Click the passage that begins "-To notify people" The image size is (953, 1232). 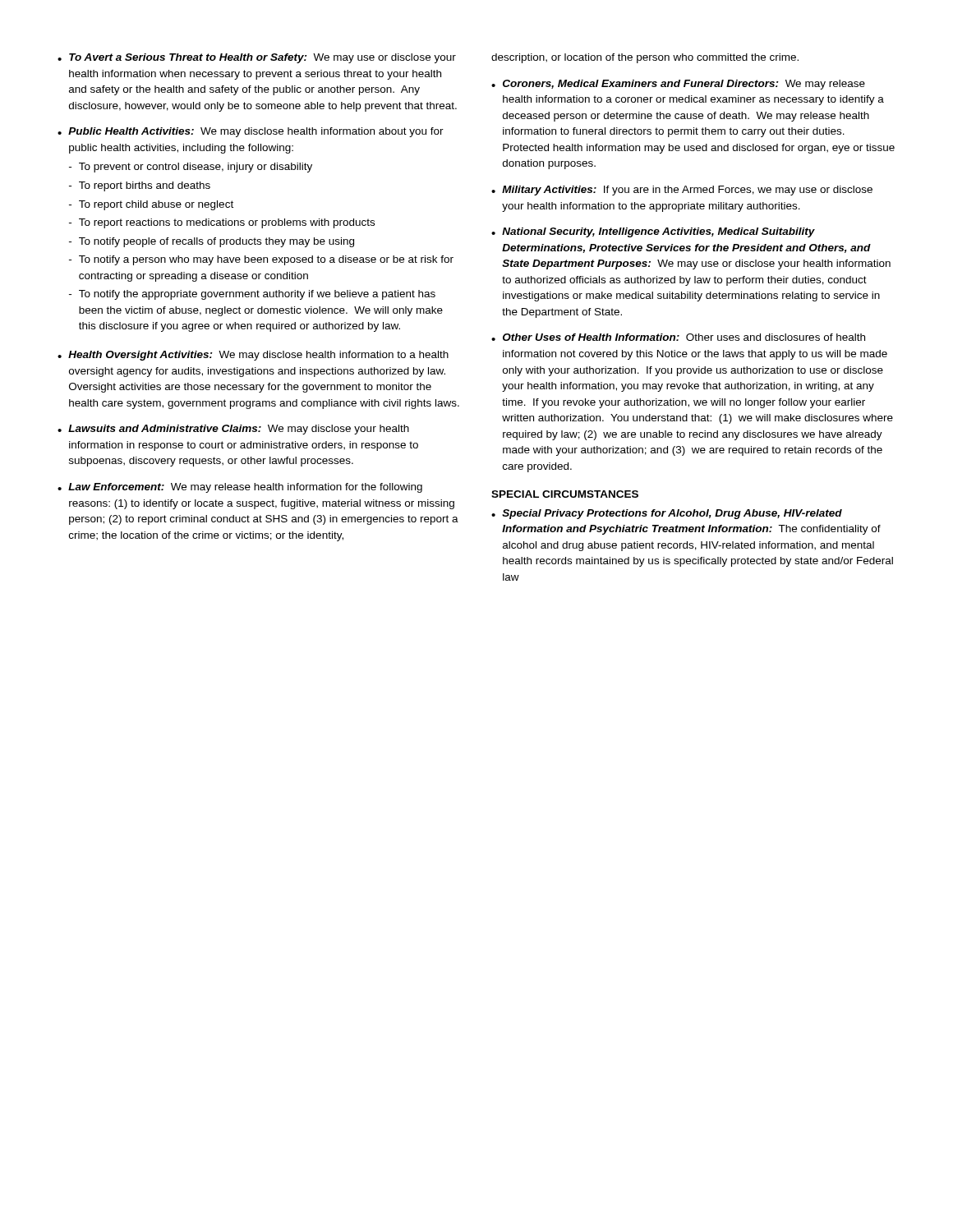tap(212, 241)
